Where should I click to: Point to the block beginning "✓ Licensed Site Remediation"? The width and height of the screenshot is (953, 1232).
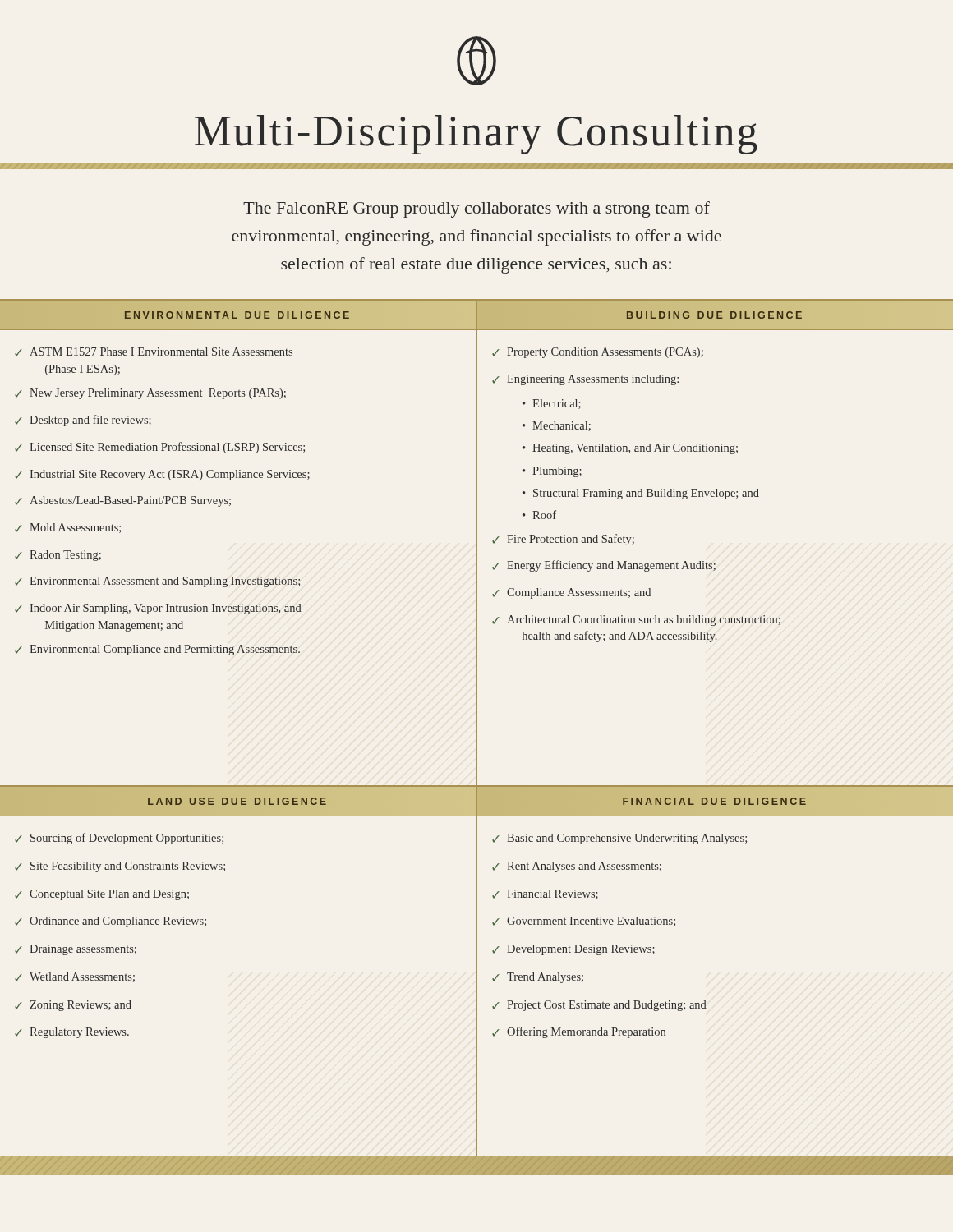coord(159,448)
